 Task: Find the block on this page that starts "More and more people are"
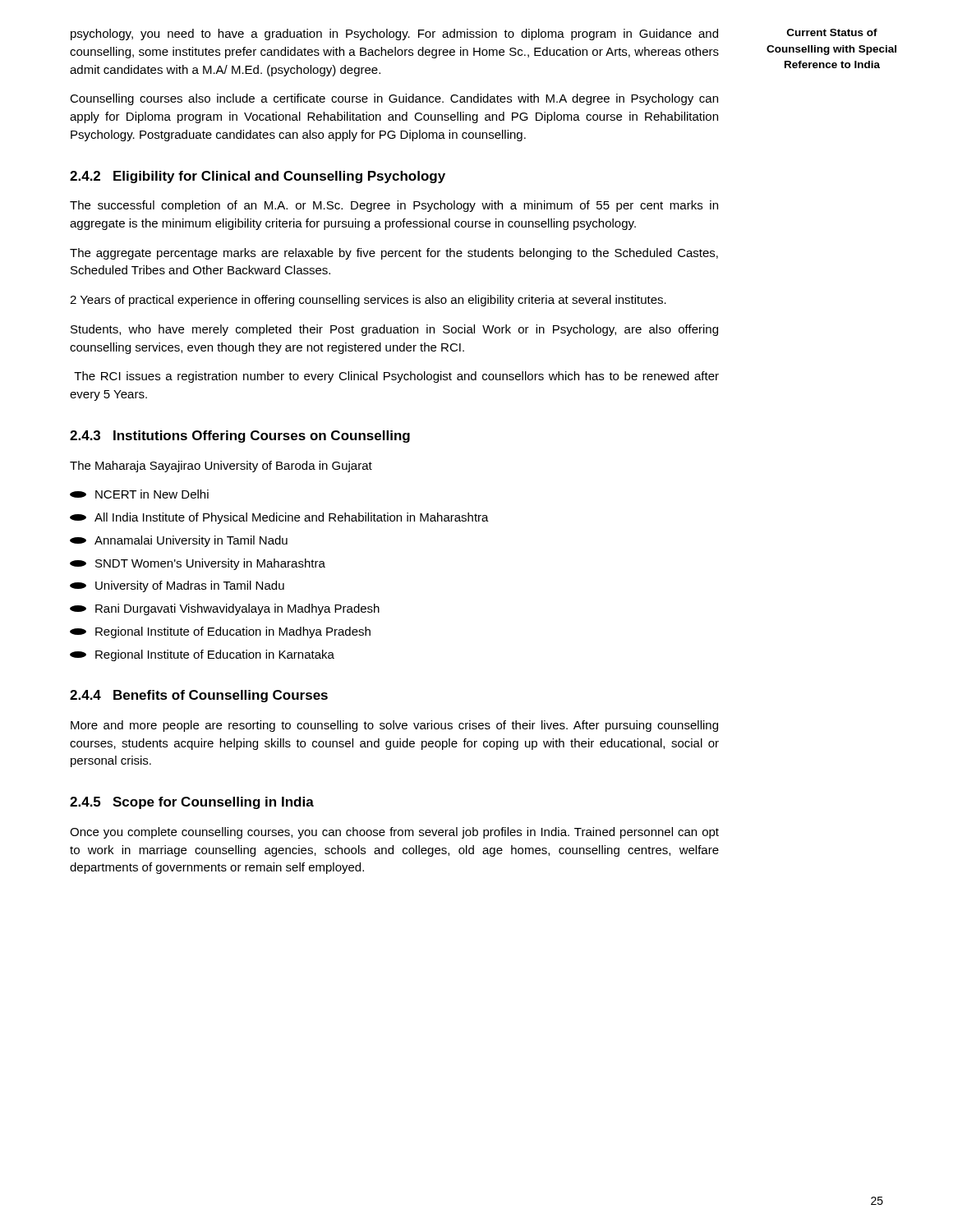394,743
